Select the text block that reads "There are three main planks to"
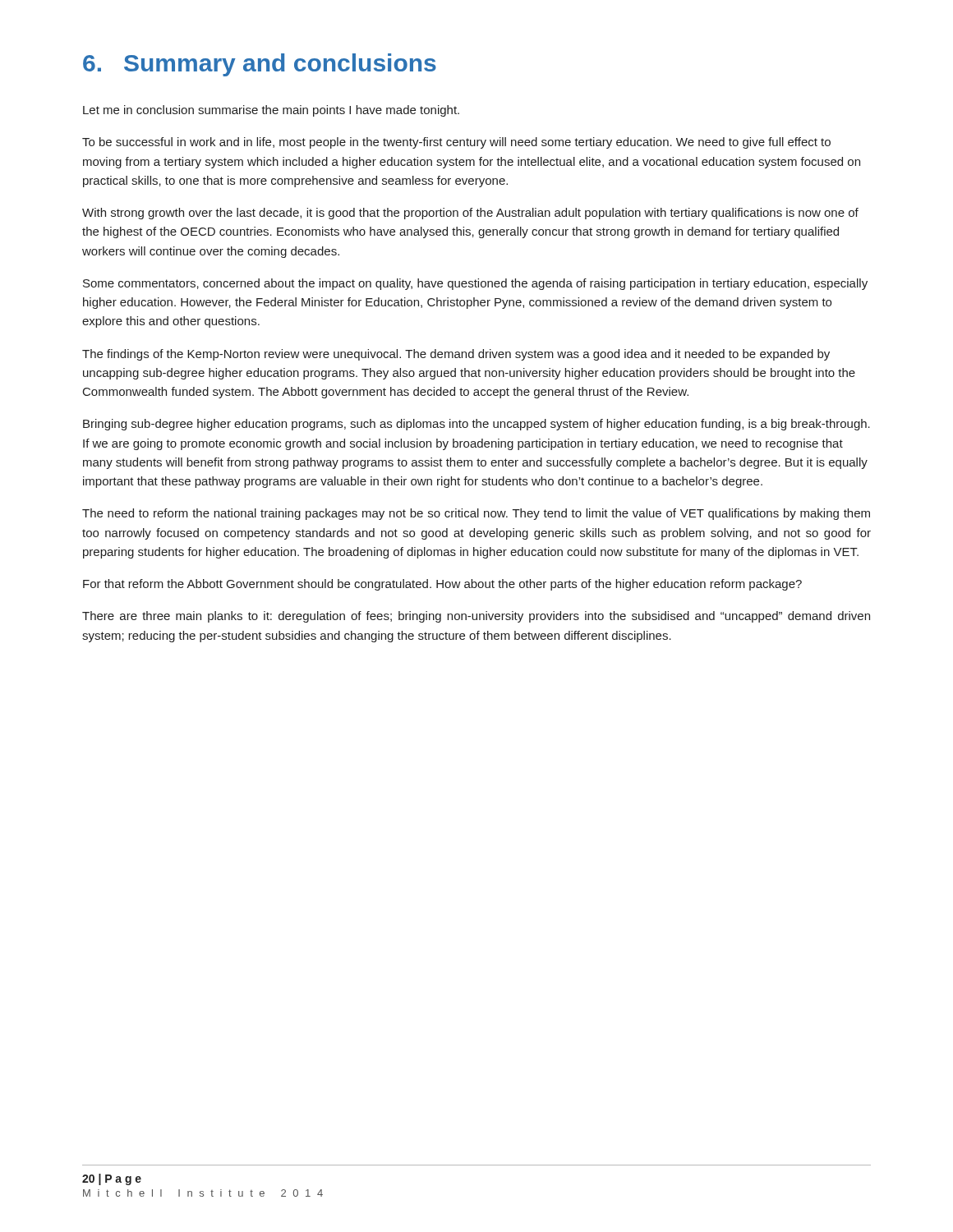 [x=476, y=625]
